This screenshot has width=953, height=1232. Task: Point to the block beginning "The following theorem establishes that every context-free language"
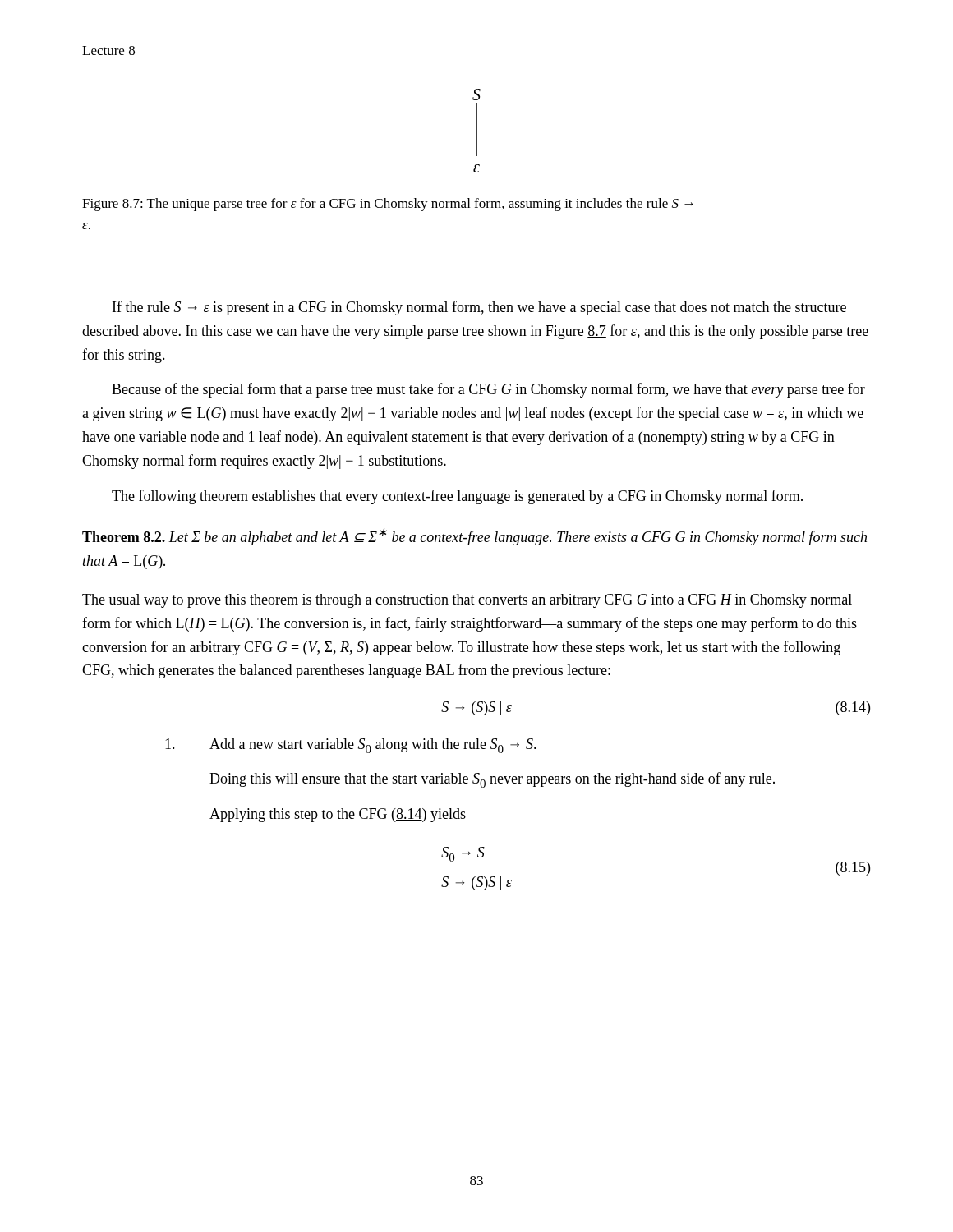tap(476, 496)
